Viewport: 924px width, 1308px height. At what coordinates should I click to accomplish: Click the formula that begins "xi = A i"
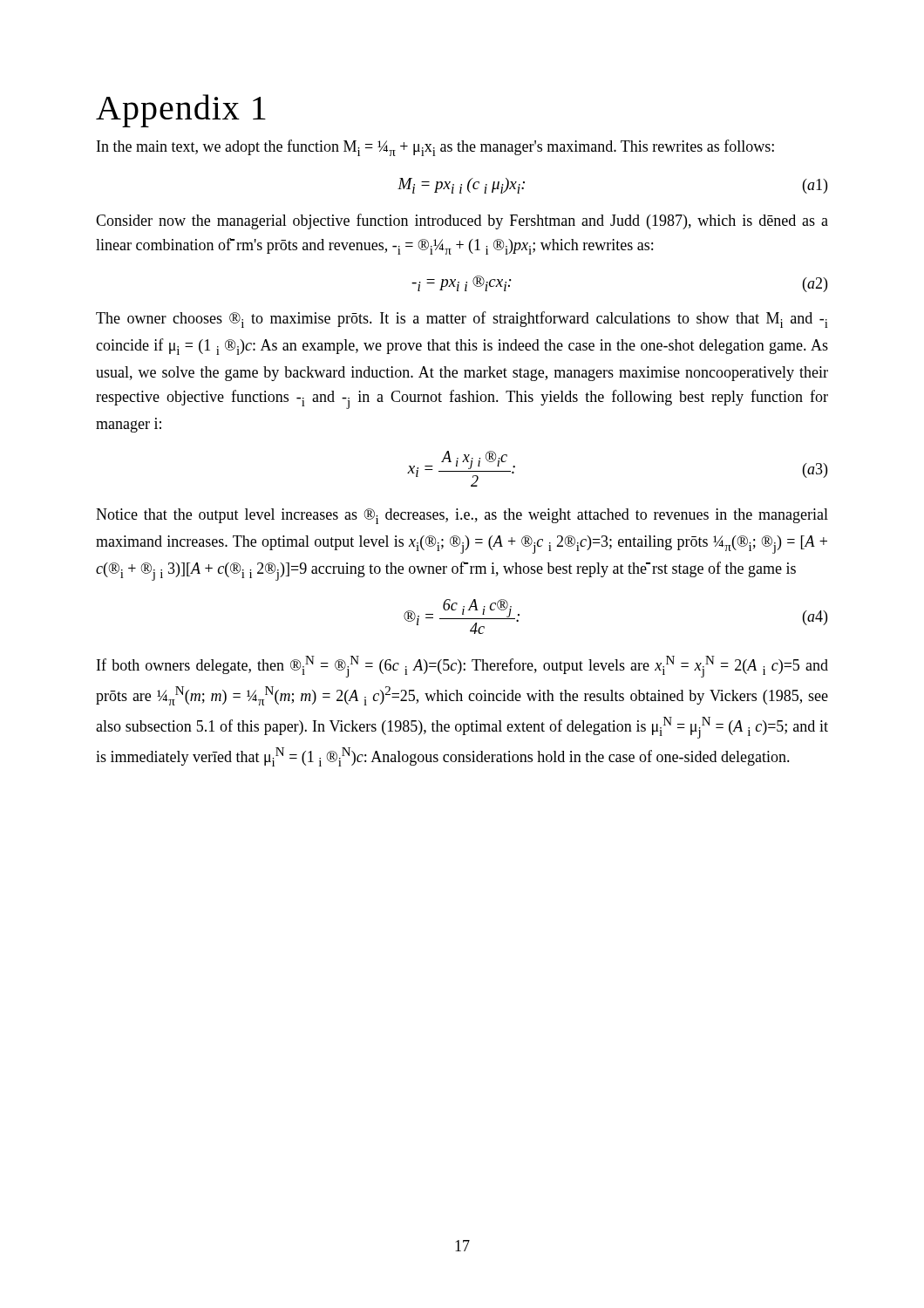pos(462,470)
